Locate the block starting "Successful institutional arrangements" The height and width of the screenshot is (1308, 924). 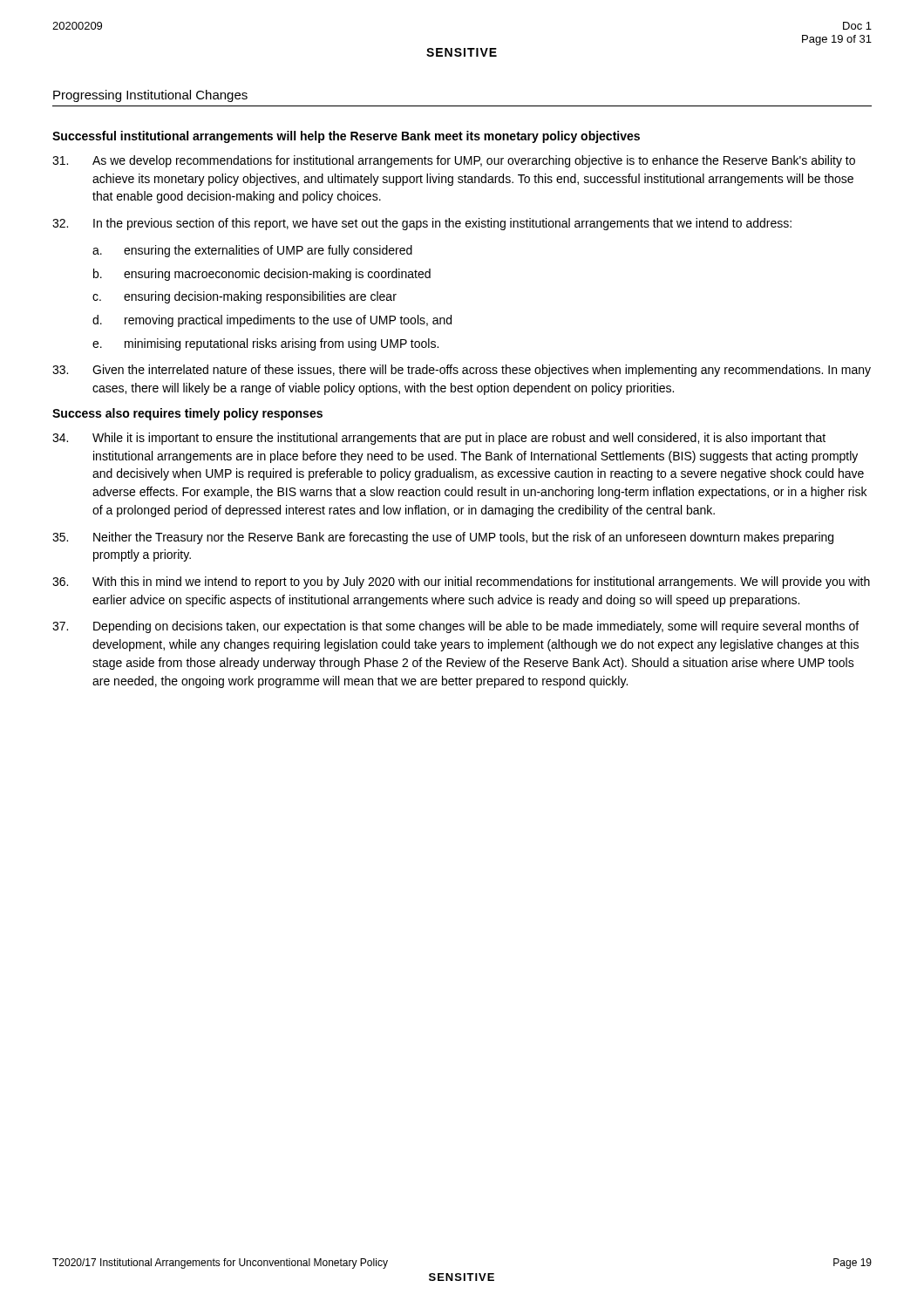346,136
